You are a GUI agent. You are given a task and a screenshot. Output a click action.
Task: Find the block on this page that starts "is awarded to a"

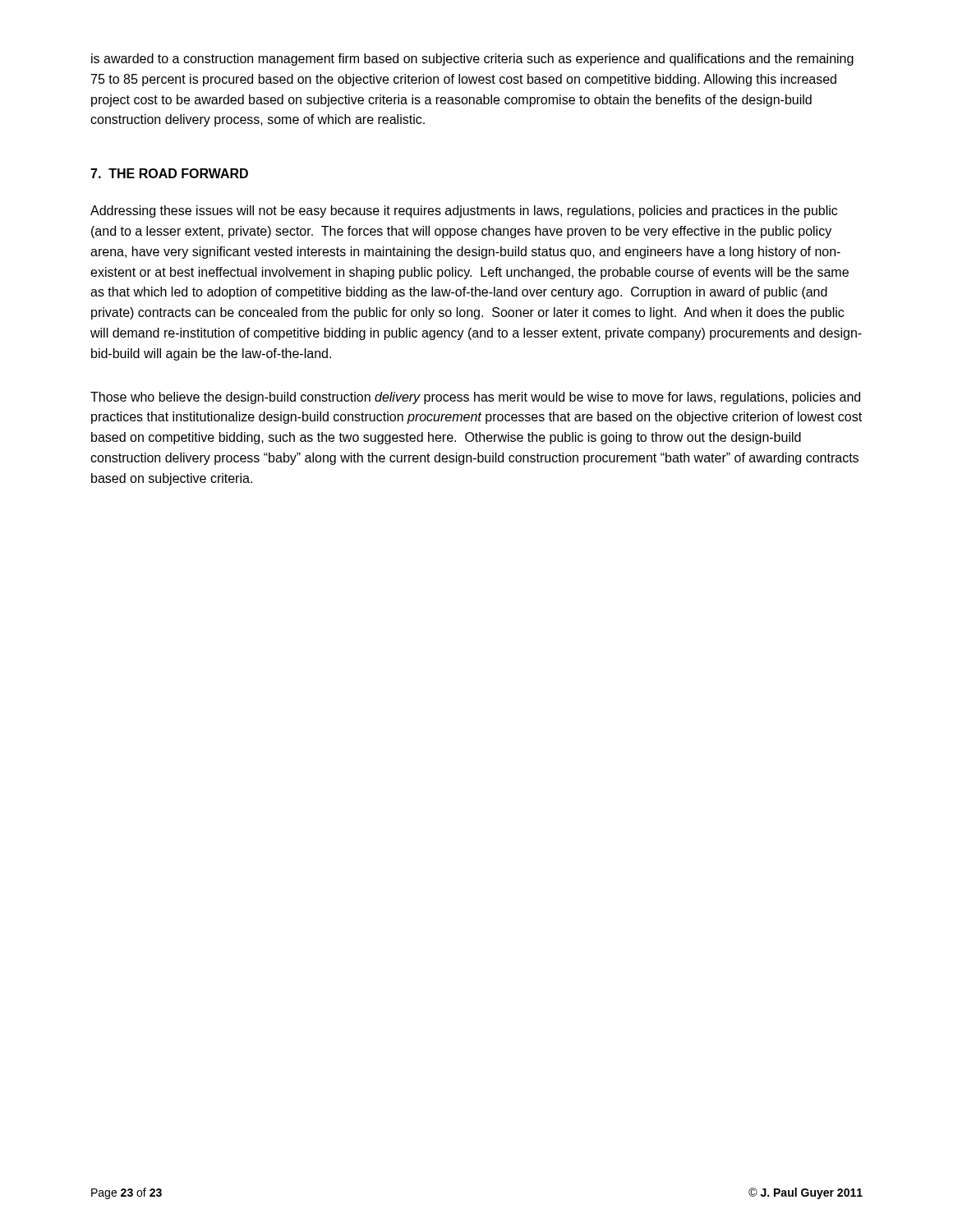[472, 89]
